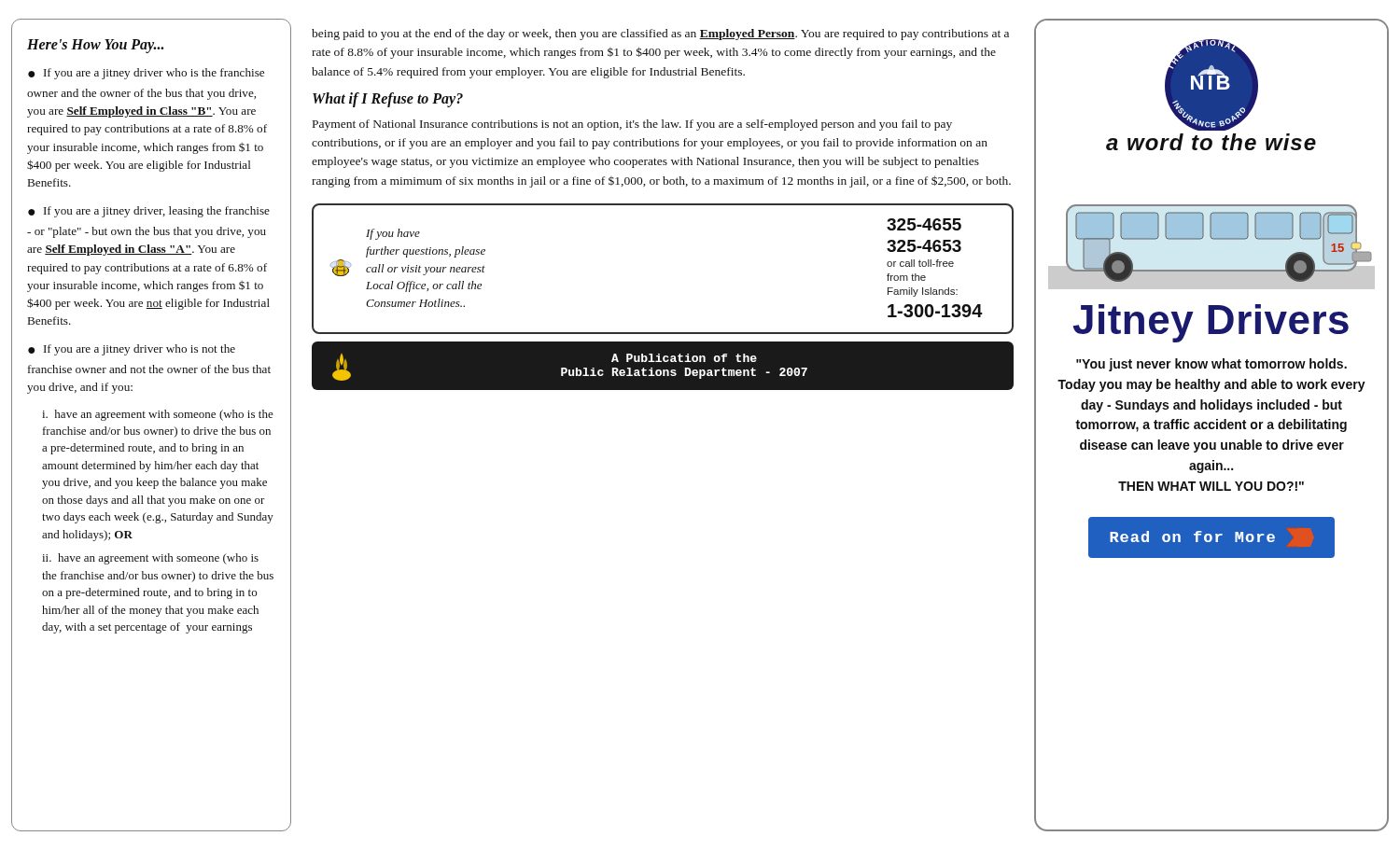
Task: Locate the block starting "What if I"
Action: [387, 98]
